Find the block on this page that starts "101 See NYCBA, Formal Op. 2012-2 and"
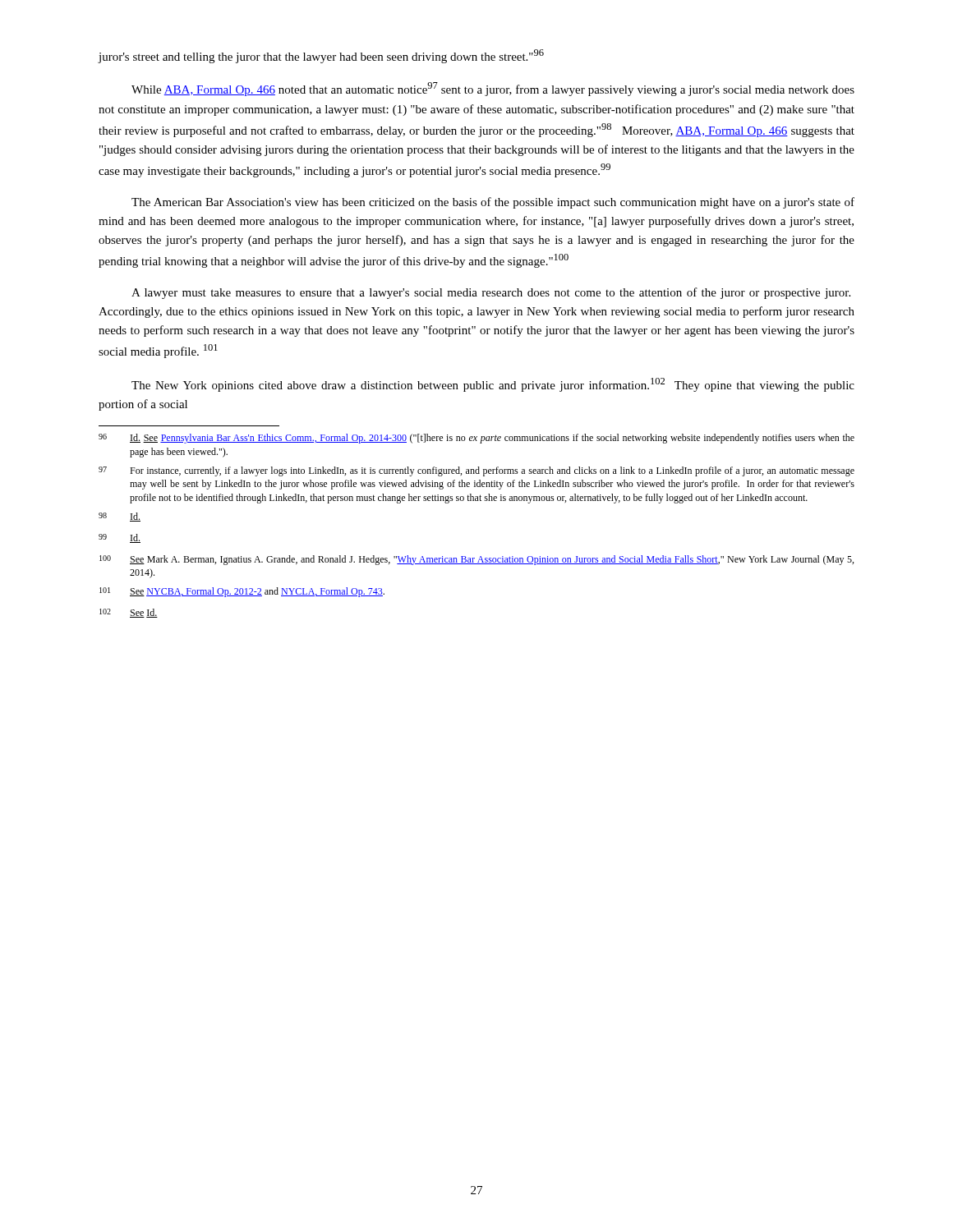 click(242, 593)
